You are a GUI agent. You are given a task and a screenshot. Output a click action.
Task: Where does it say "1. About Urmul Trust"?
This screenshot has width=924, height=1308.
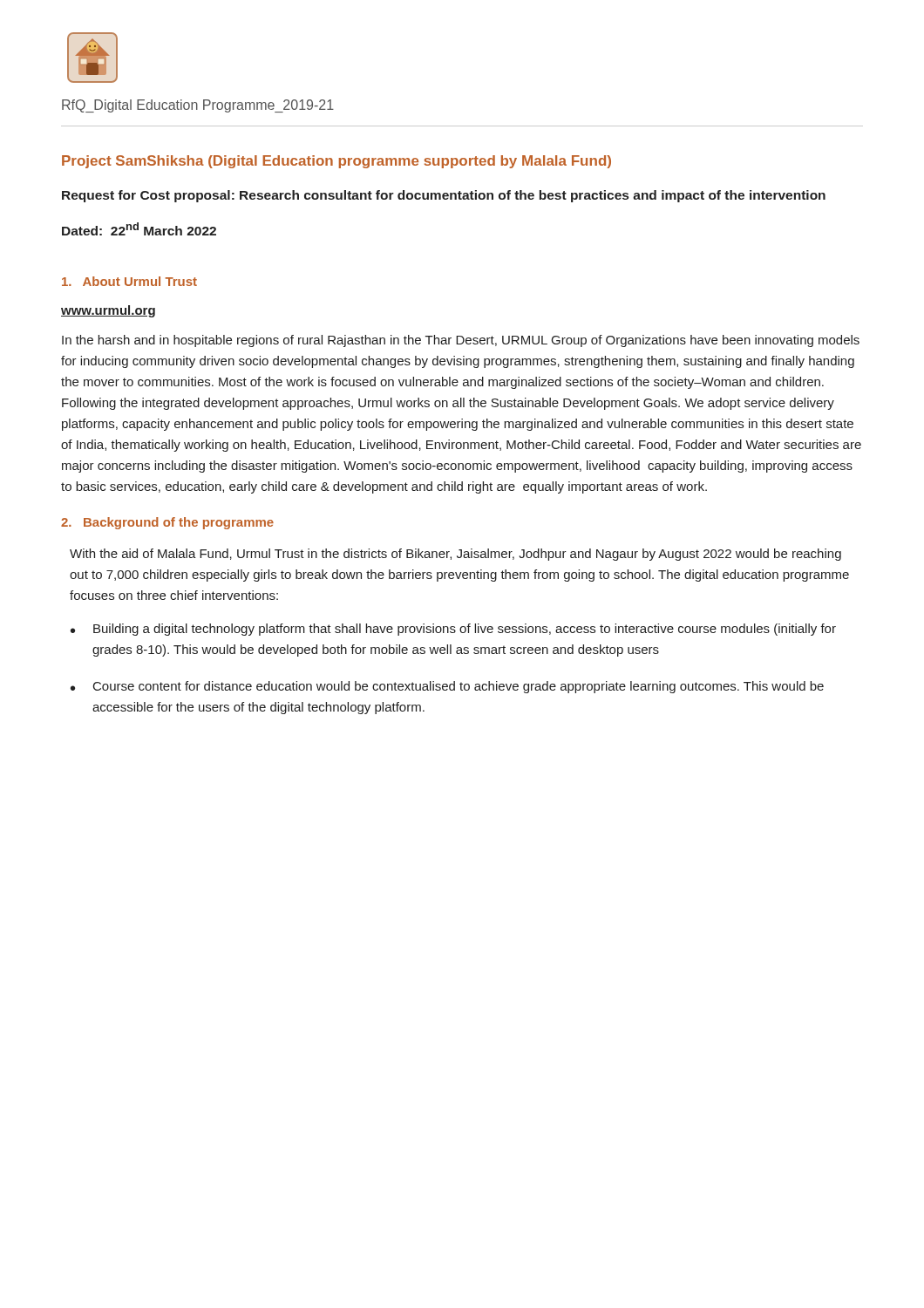point(129,281)
